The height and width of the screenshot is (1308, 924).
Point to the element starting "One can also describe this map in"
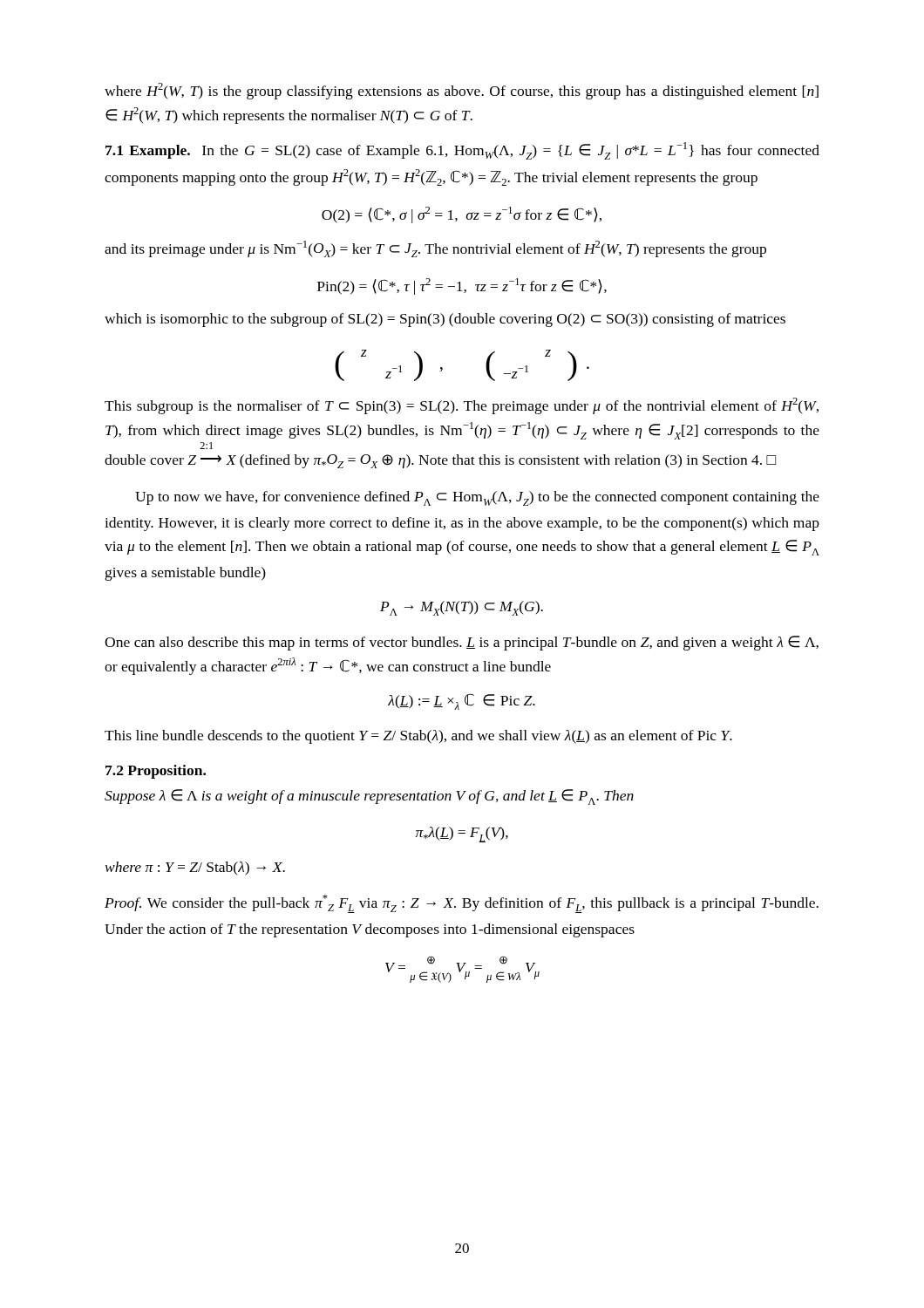(462, 654)
